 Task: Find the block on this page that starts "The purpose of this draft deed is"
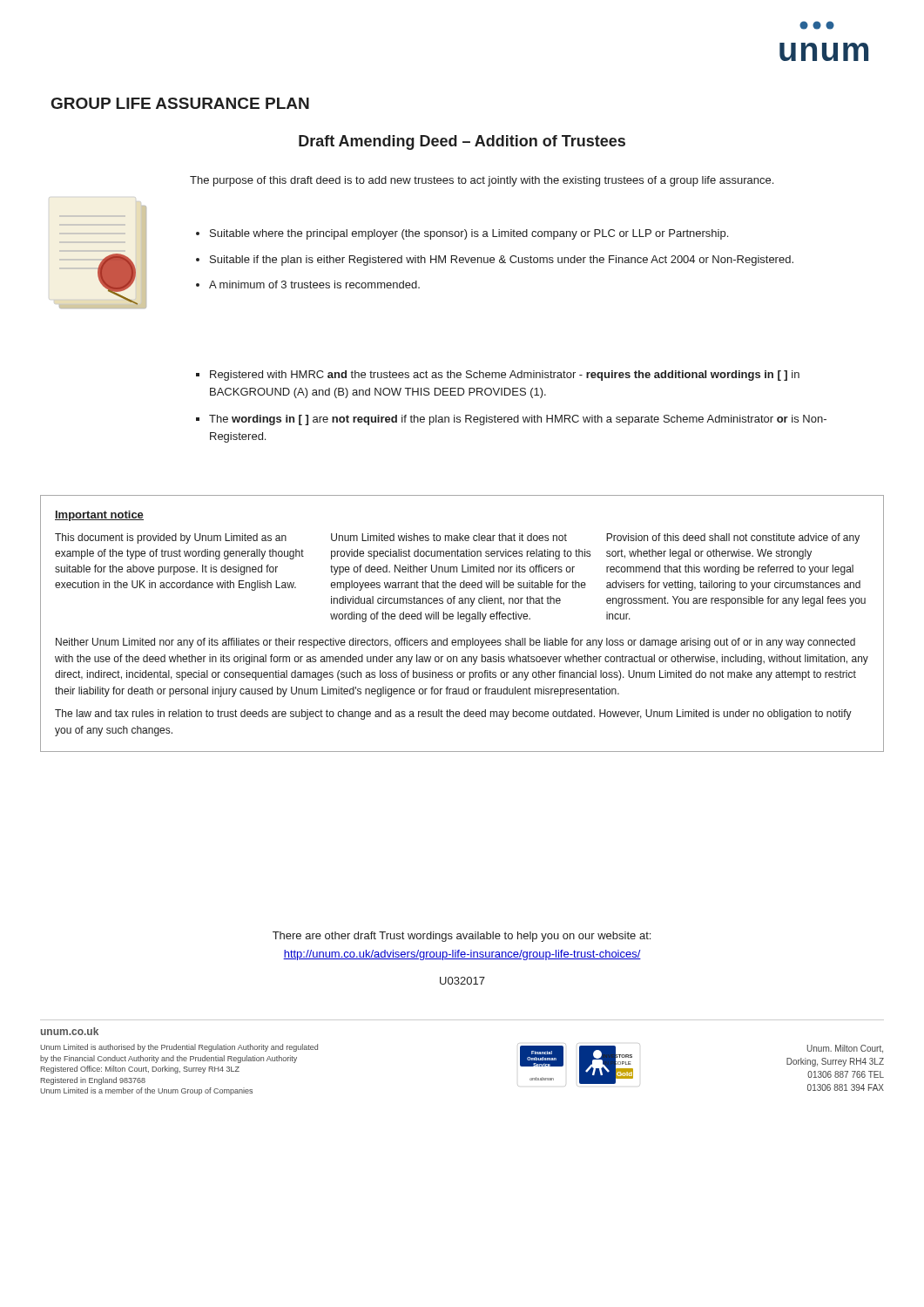[x=482, y=180]
